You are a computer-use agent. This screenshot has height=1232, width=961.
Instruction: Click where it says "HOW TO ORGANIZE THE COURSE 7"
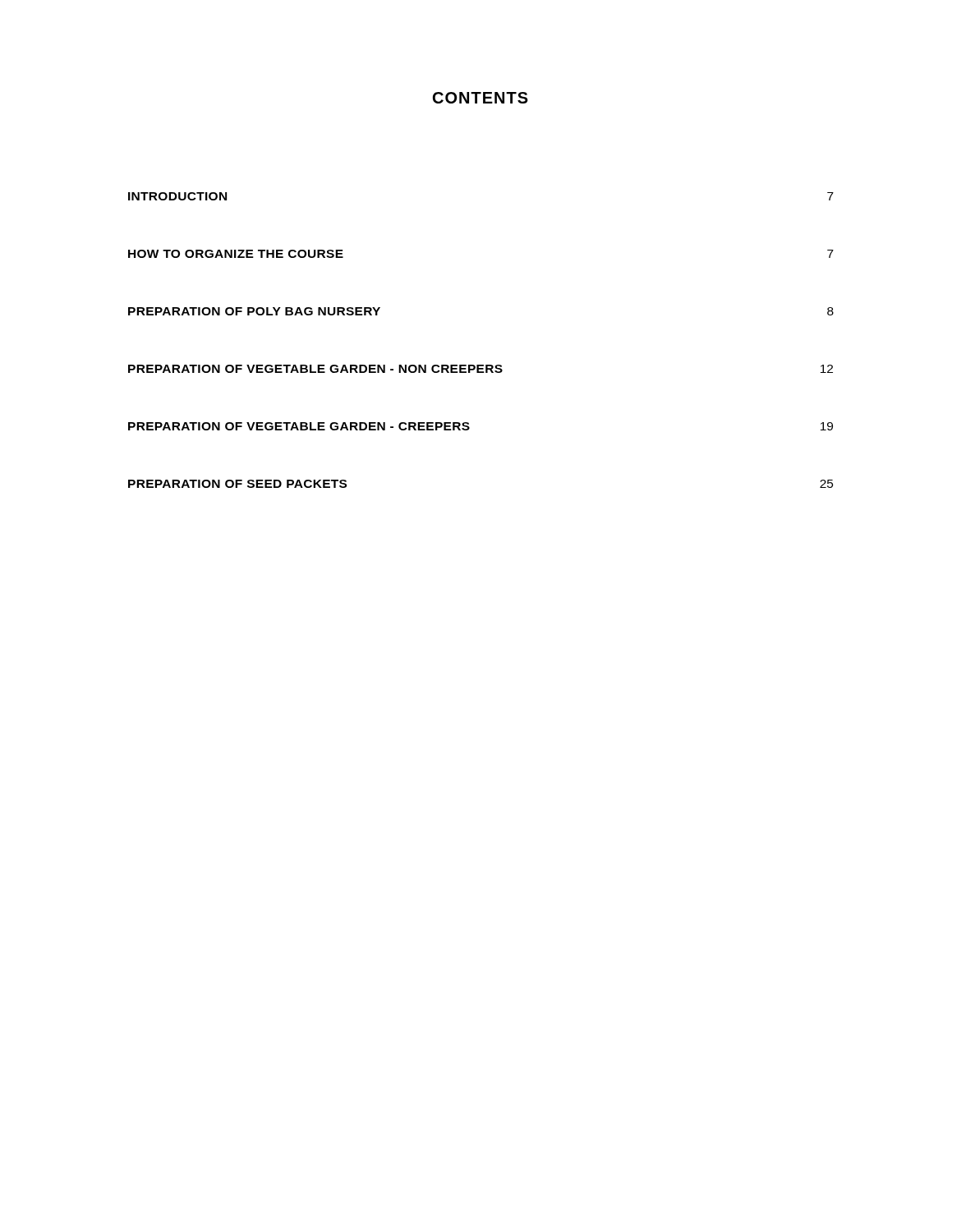[235, 253]
